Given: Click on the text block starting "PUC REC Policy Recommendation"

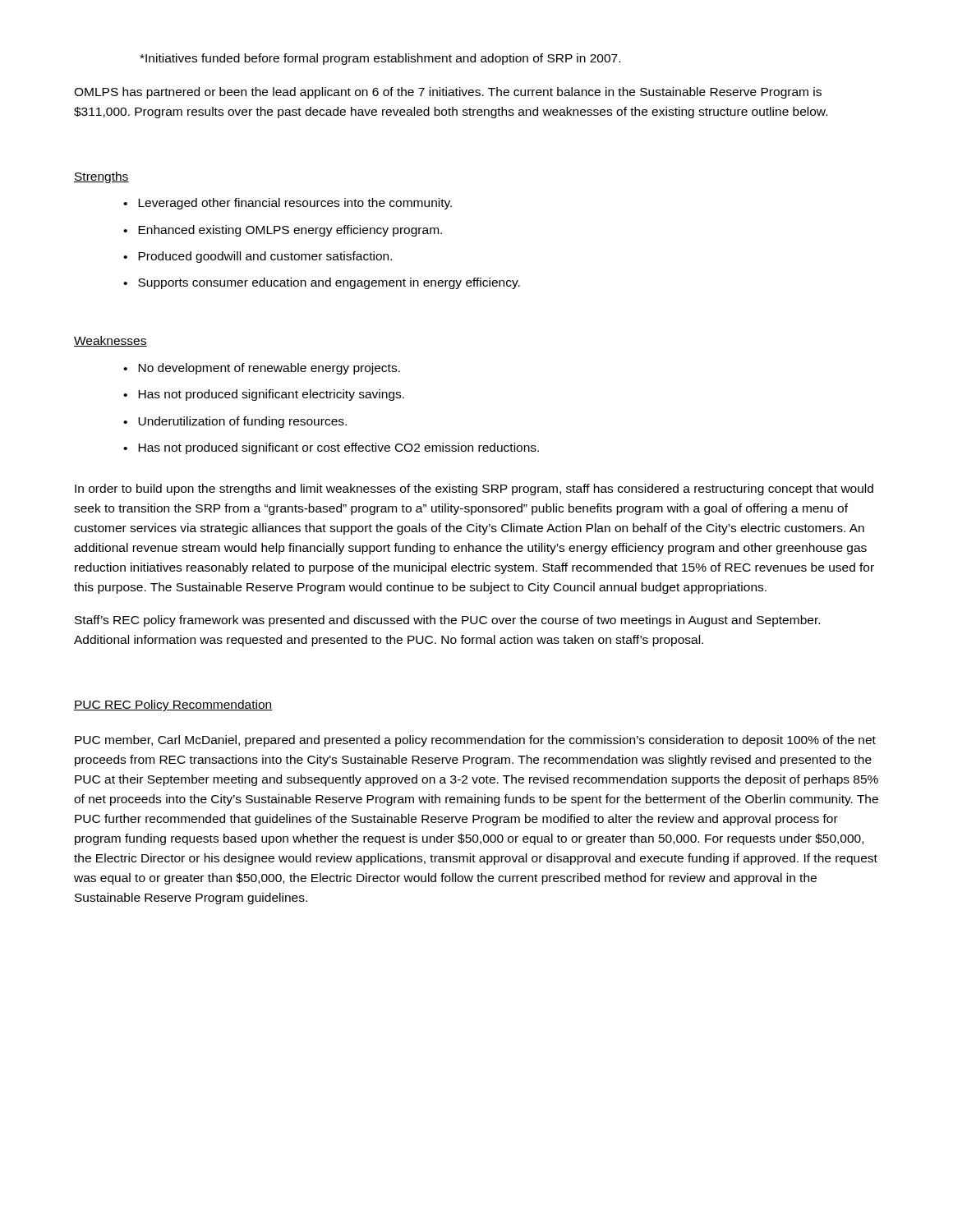Looking at the screenshot, I should 173,704.
